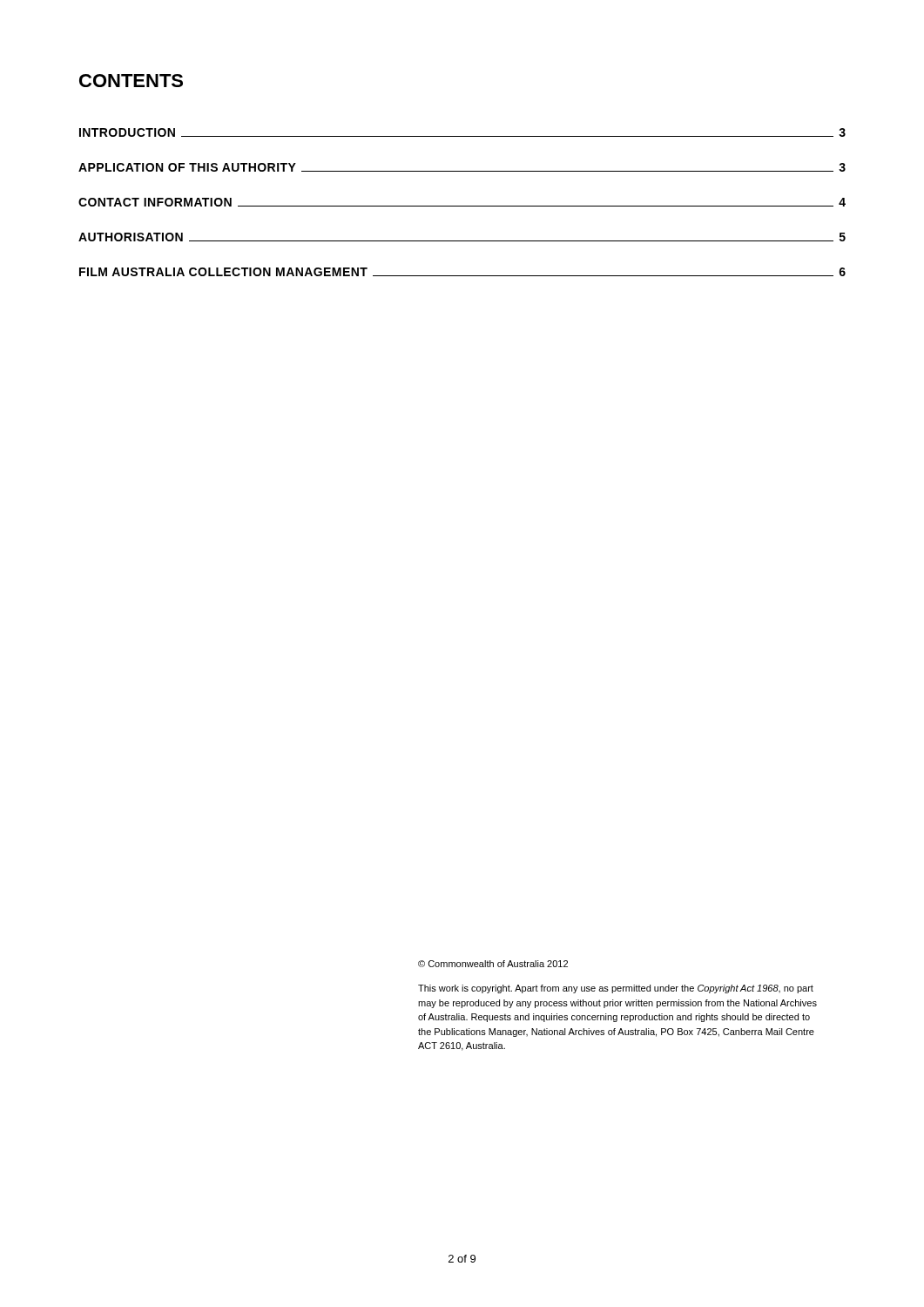Where does it say "APPLICATION OF THIS AUTHORITY 3"?
924x1307 pixels.
point(462,167)
